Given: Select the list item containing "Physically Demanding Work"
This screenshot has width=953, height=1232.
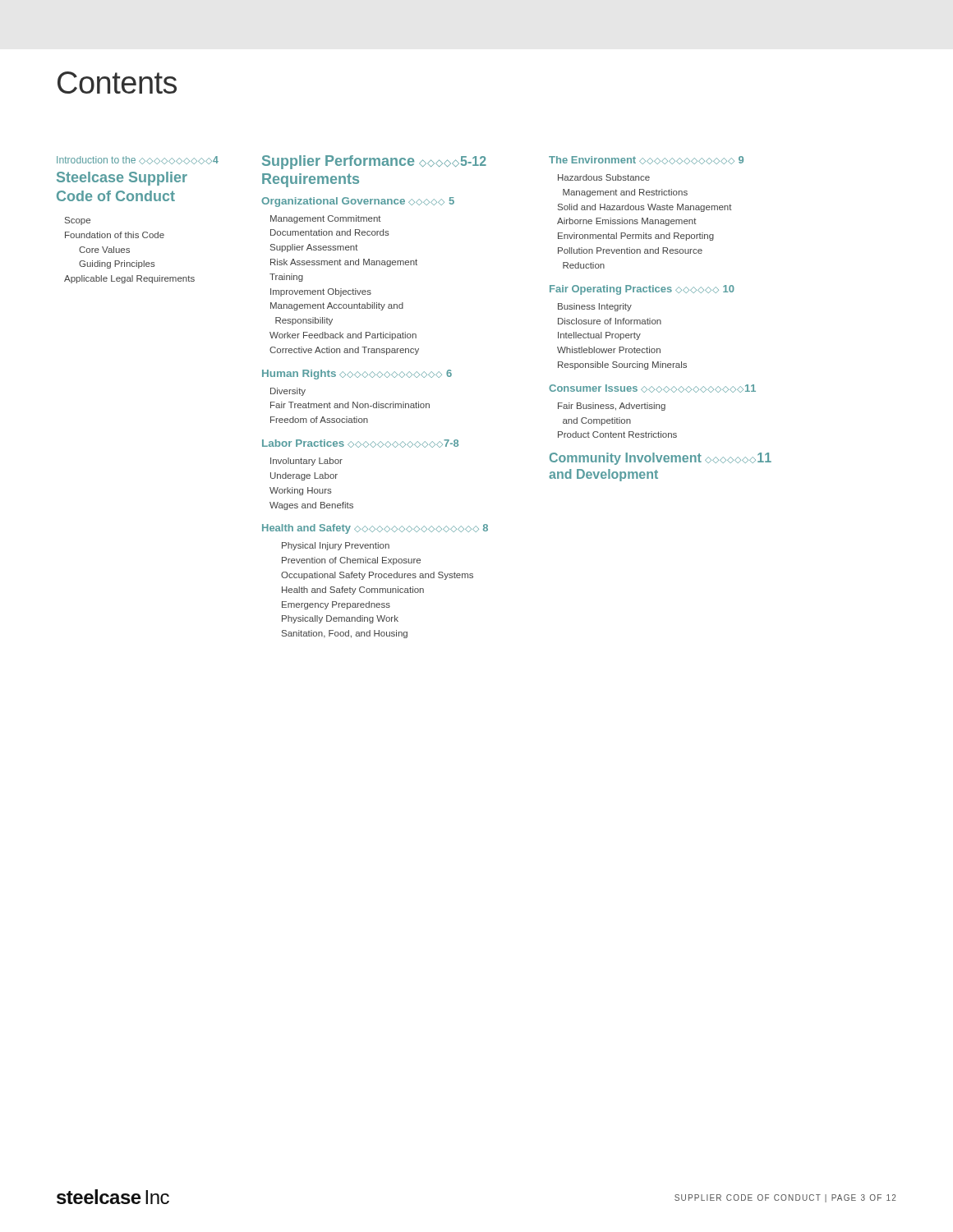Looking at the screenshot, I should pyautogui.click(x=340, y=619).
